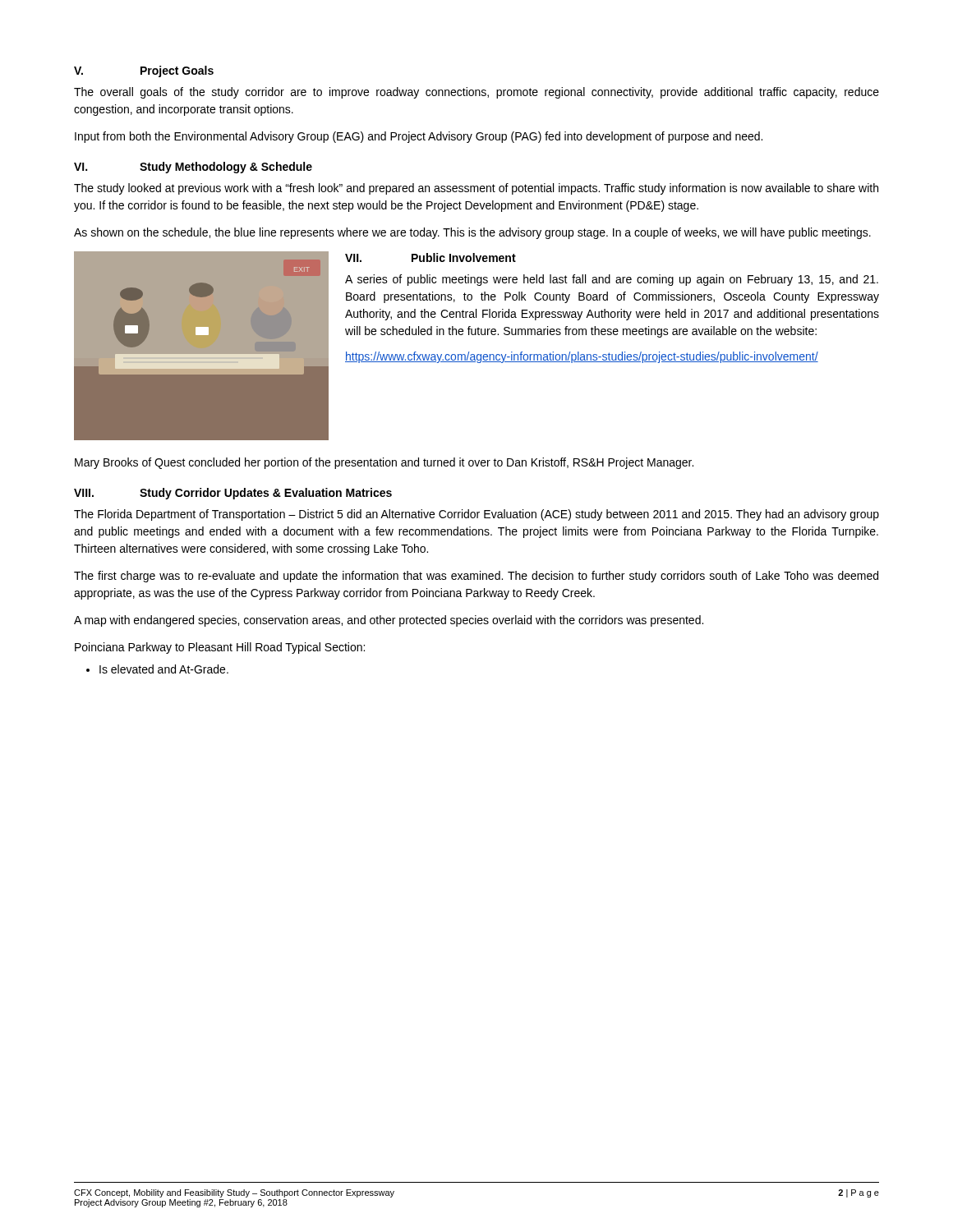Navigate to the passage starting "VII. Public Involvement"
The image size is (953, 1232).
(x=430, y=258)
